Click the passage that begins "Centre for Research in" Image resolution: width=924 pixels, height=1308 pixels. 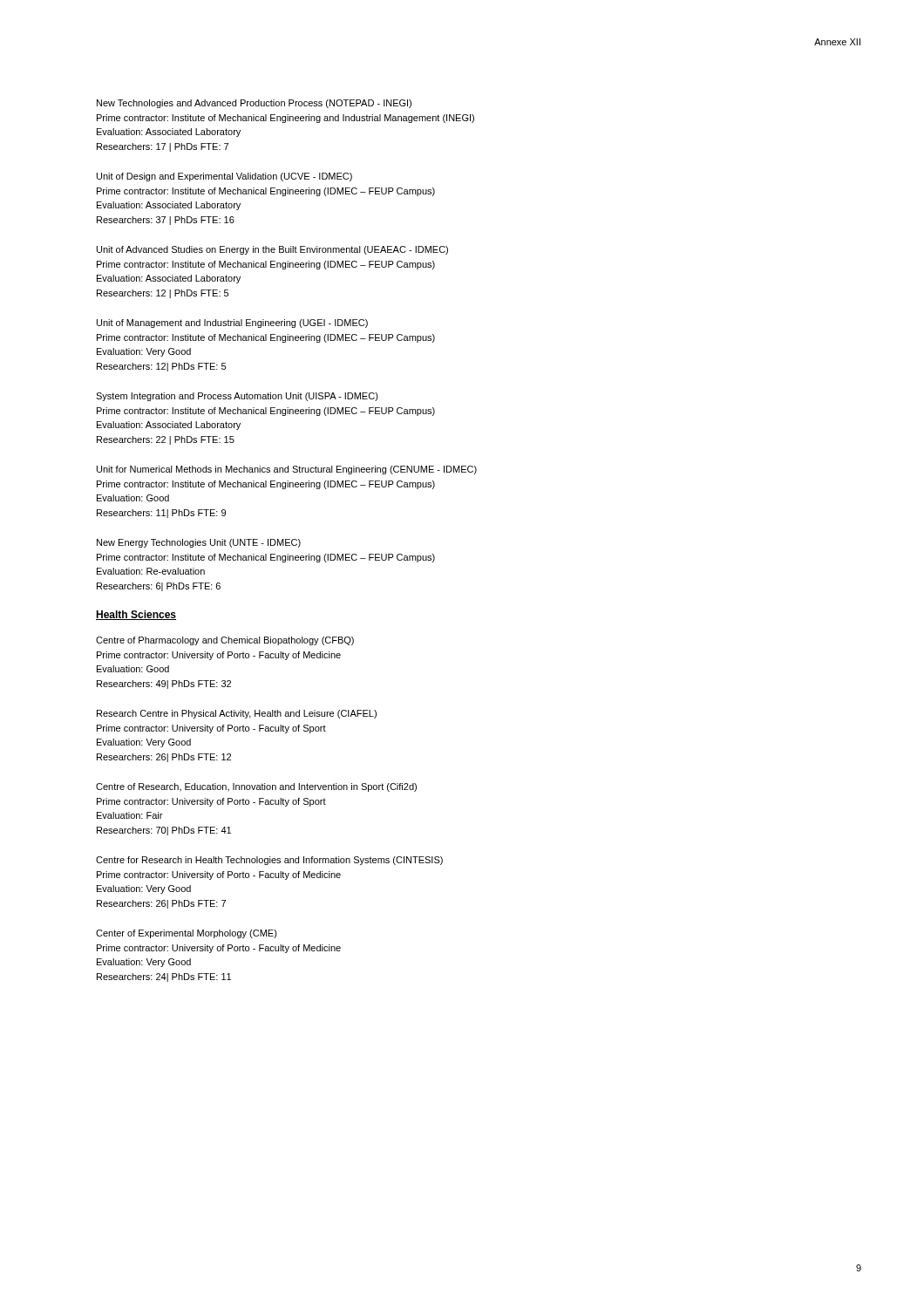coord(270,881)
